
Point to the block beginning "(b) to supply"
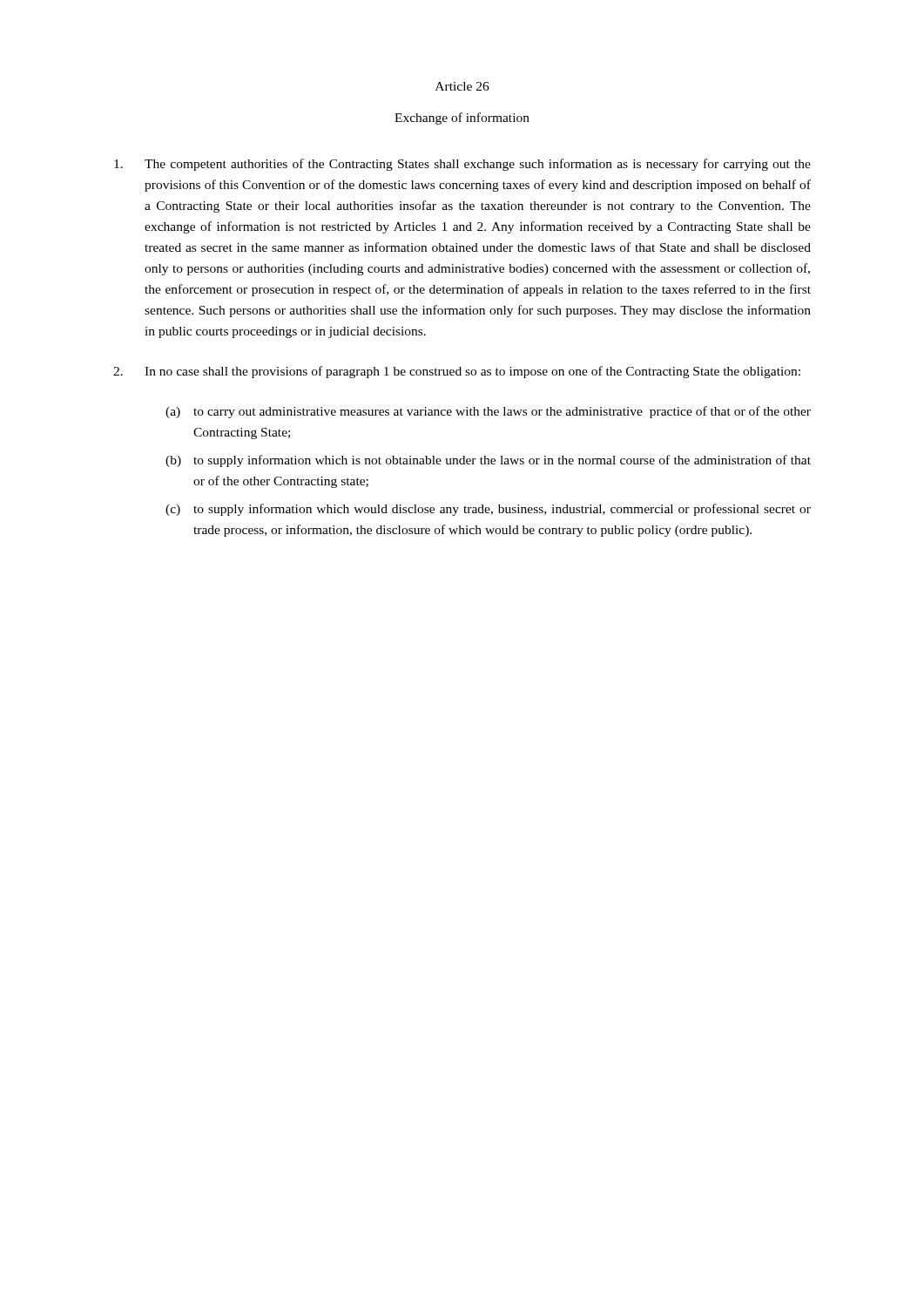point(488,471)
